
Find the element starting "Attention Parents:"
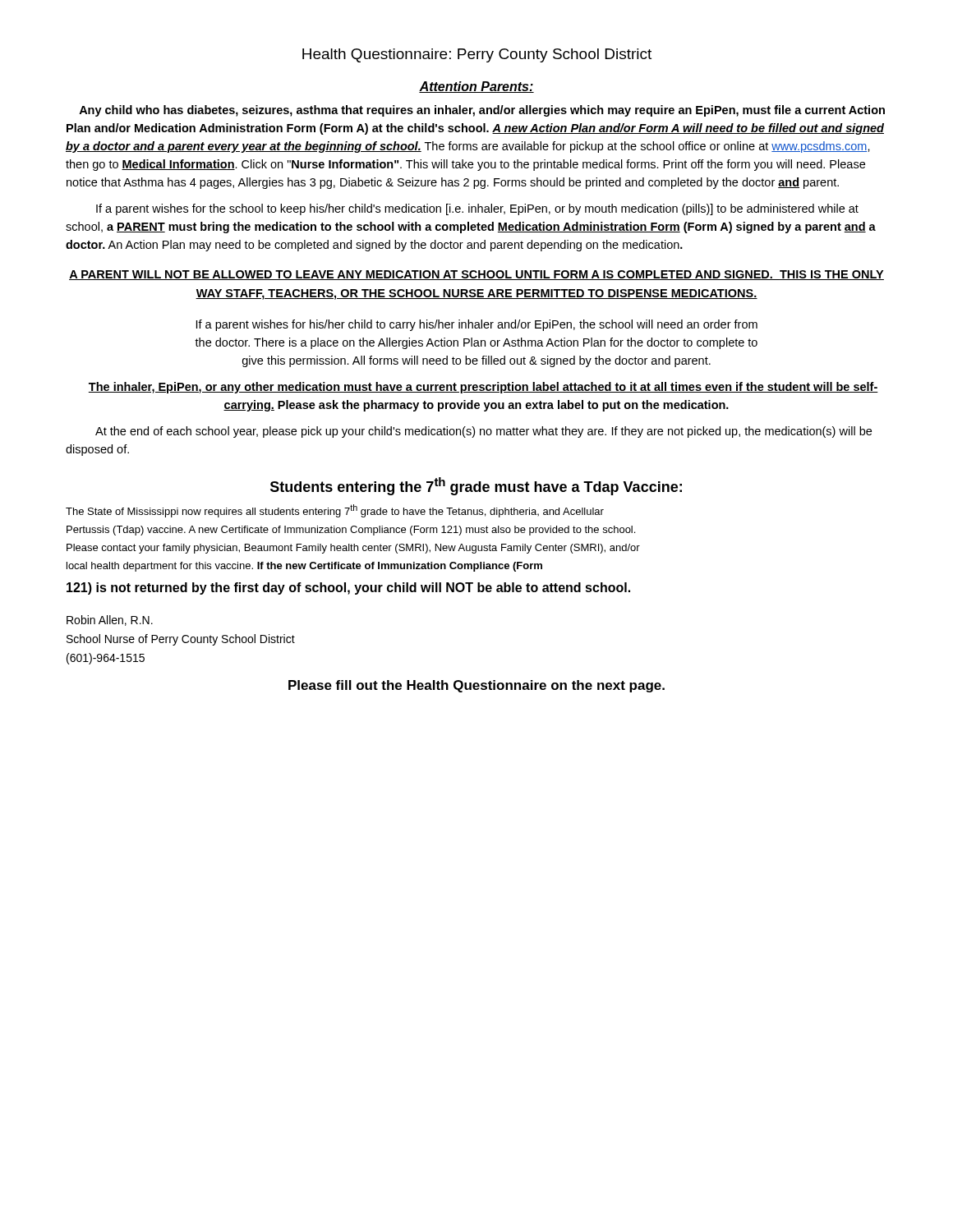point(476,87)
